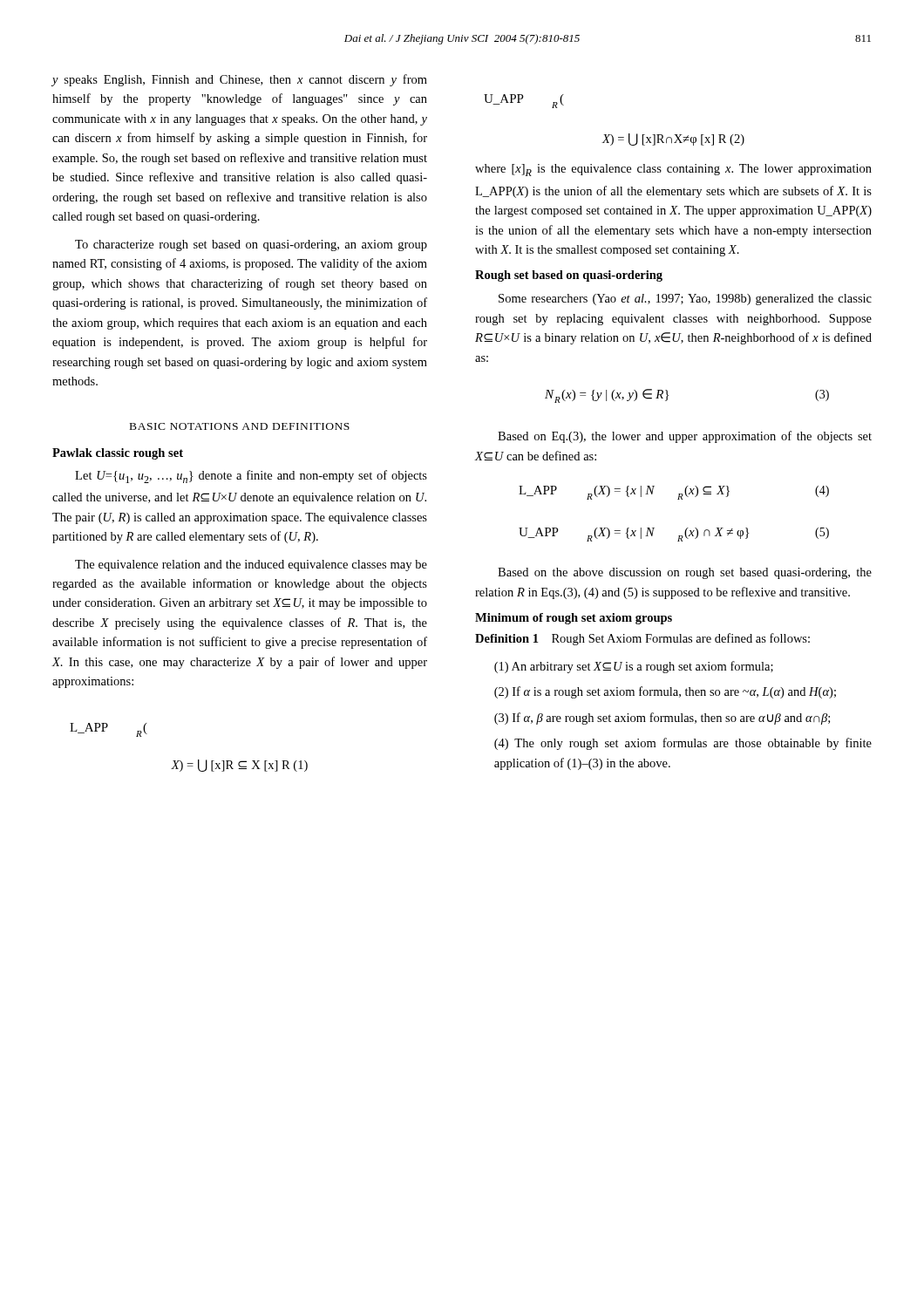Find the text starting "To characterize rough set based on quasi-ordering,"
The height and width of the screenshot is (1308, 924).
pos(240,313)
